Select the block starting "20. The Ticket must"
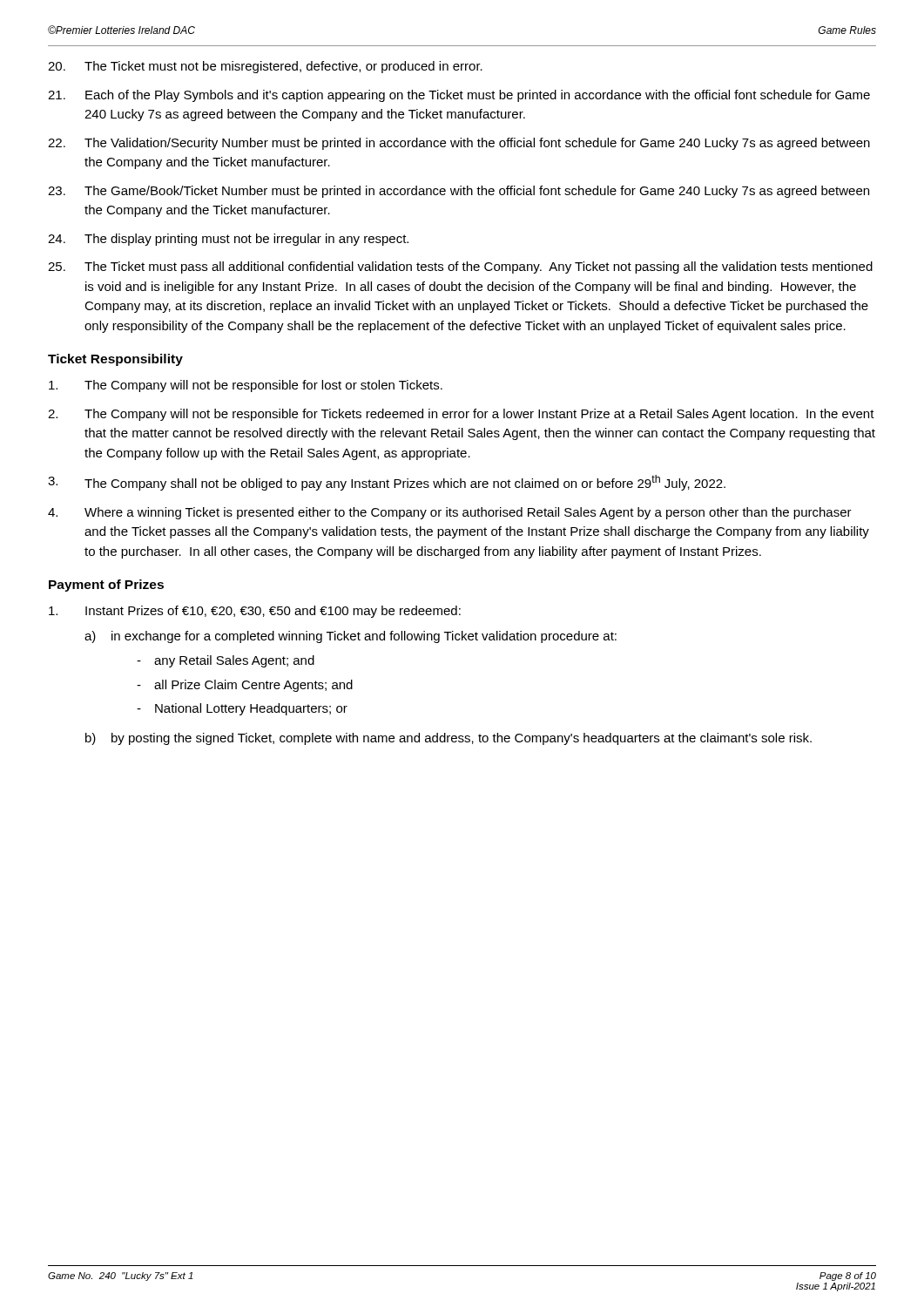This screenshot has width=924, height=1307. 462,66
